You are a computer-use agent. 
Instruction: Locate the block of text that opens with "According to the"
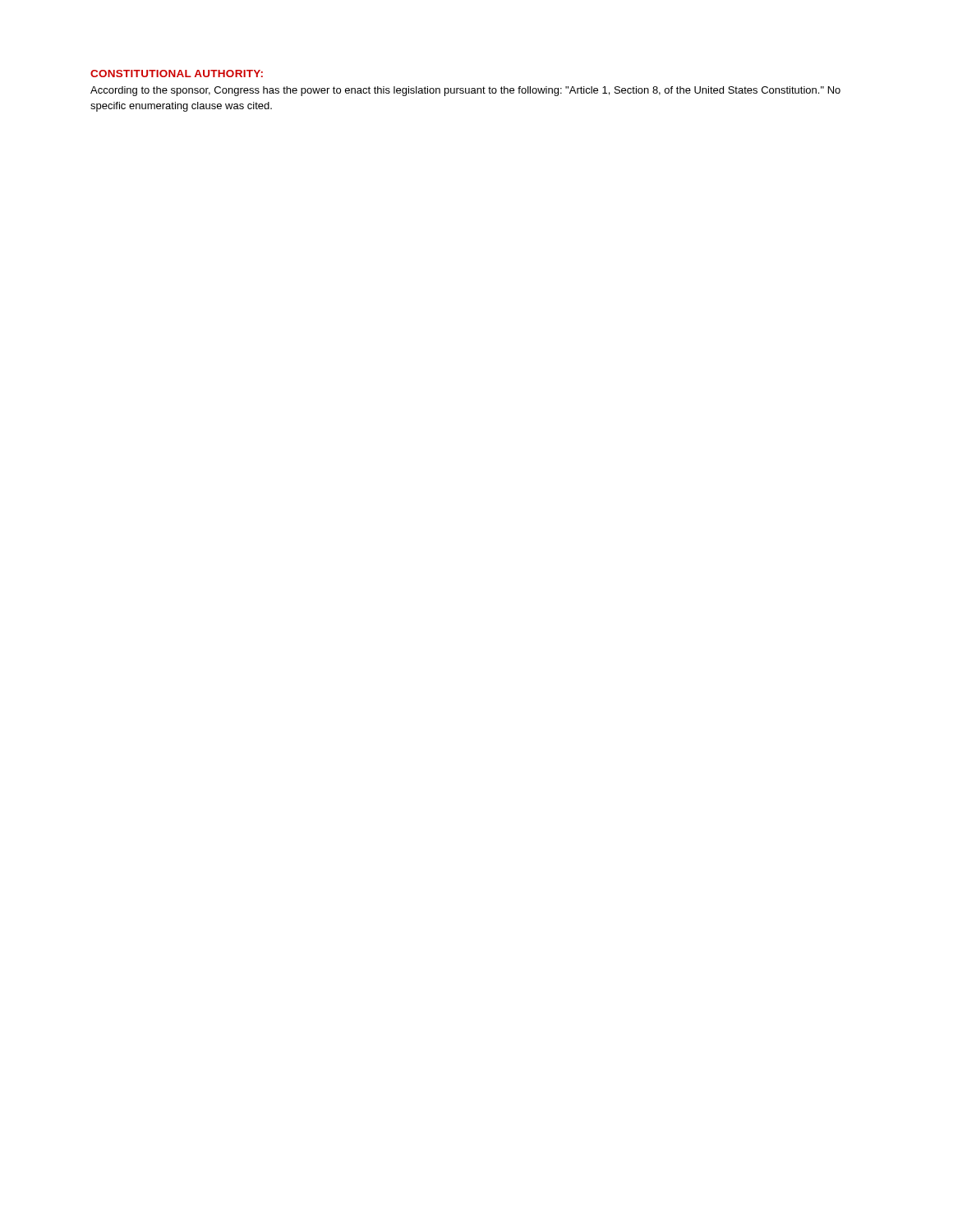coord(465,98)
